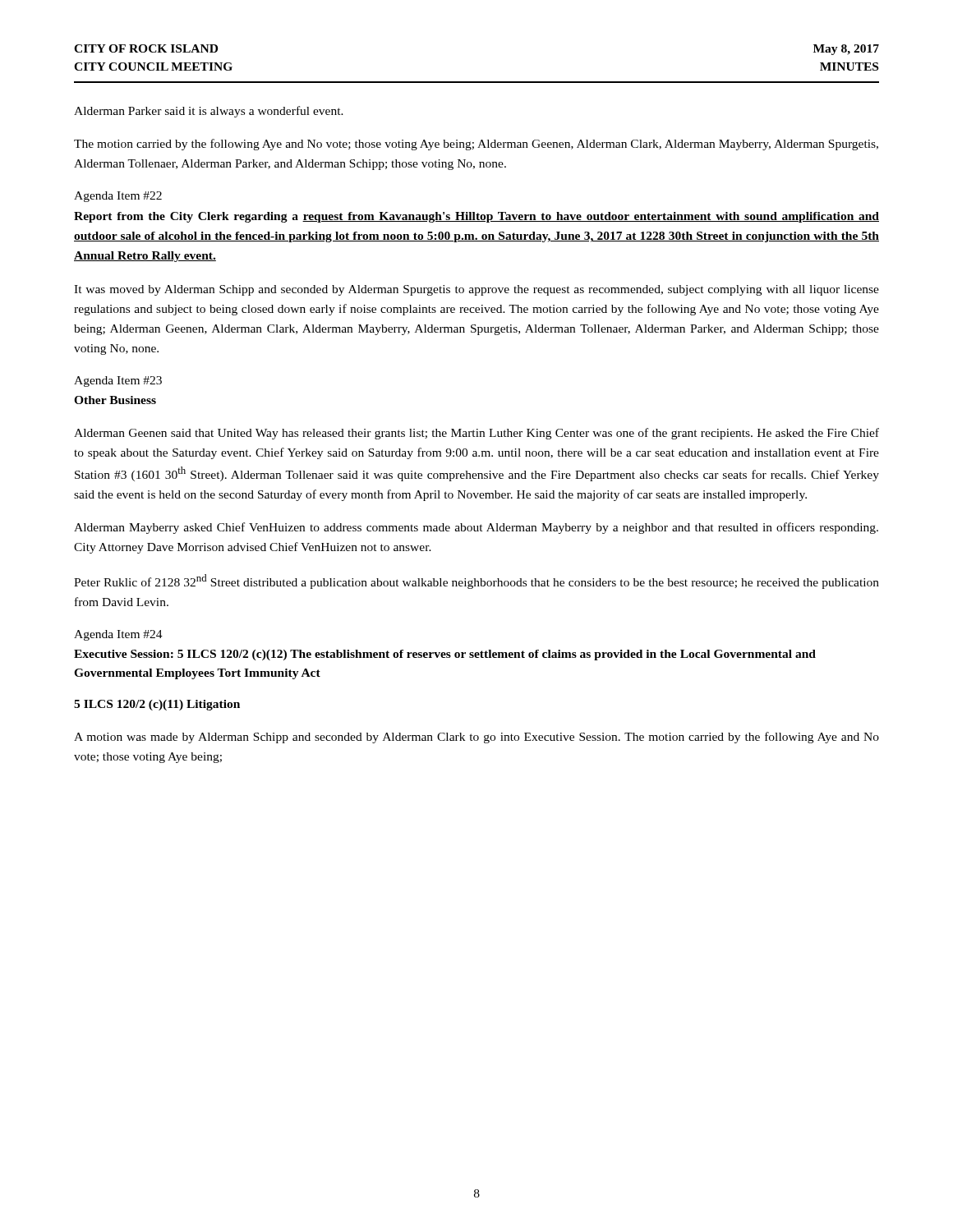953x1232 pixels.
Task: Find the passage starting "The motion carried by the following Aye and"
Action: 476,153
